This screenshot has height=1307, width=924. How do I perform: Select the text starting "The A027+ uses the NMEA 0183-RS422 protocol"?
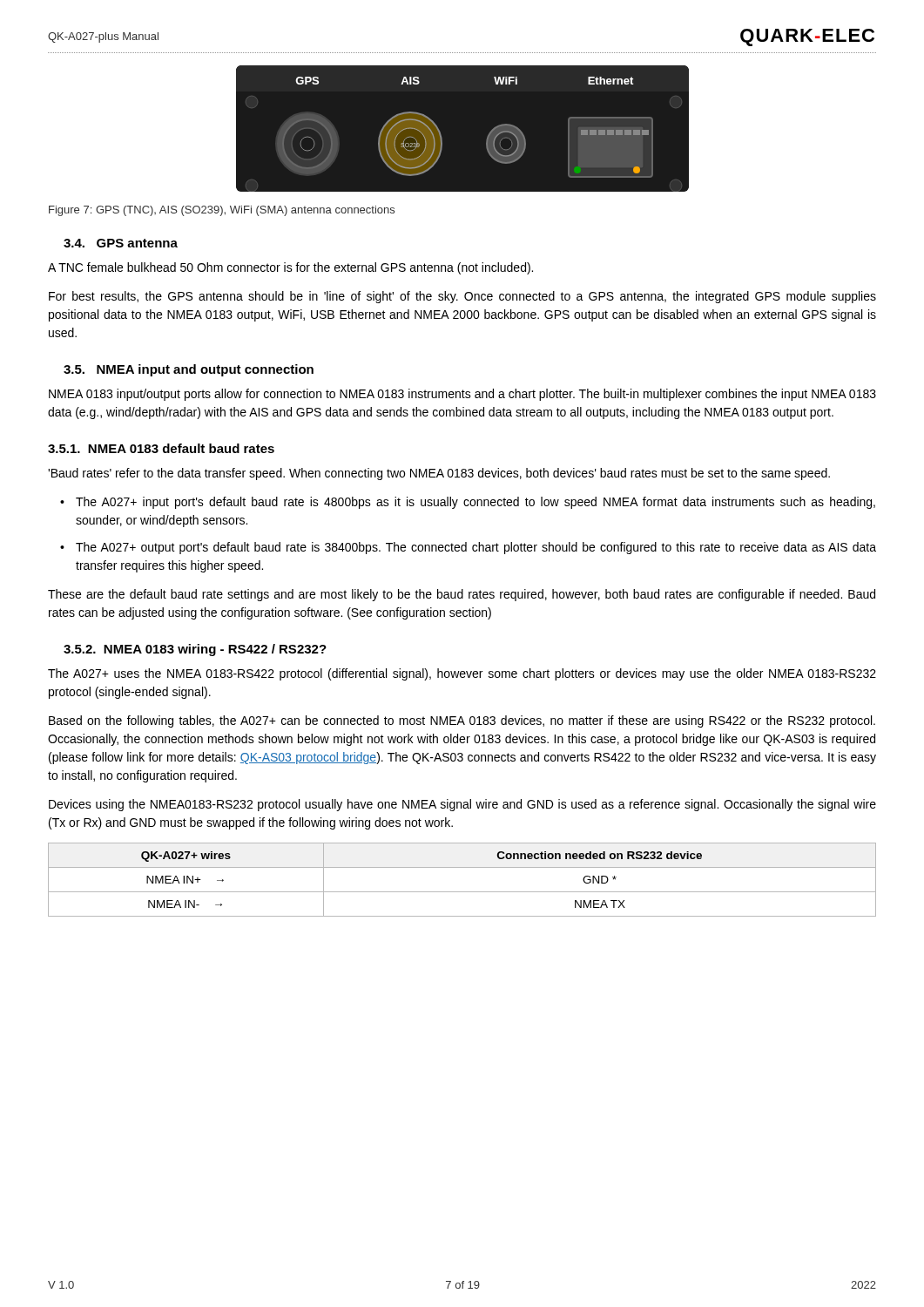[462, 683]
